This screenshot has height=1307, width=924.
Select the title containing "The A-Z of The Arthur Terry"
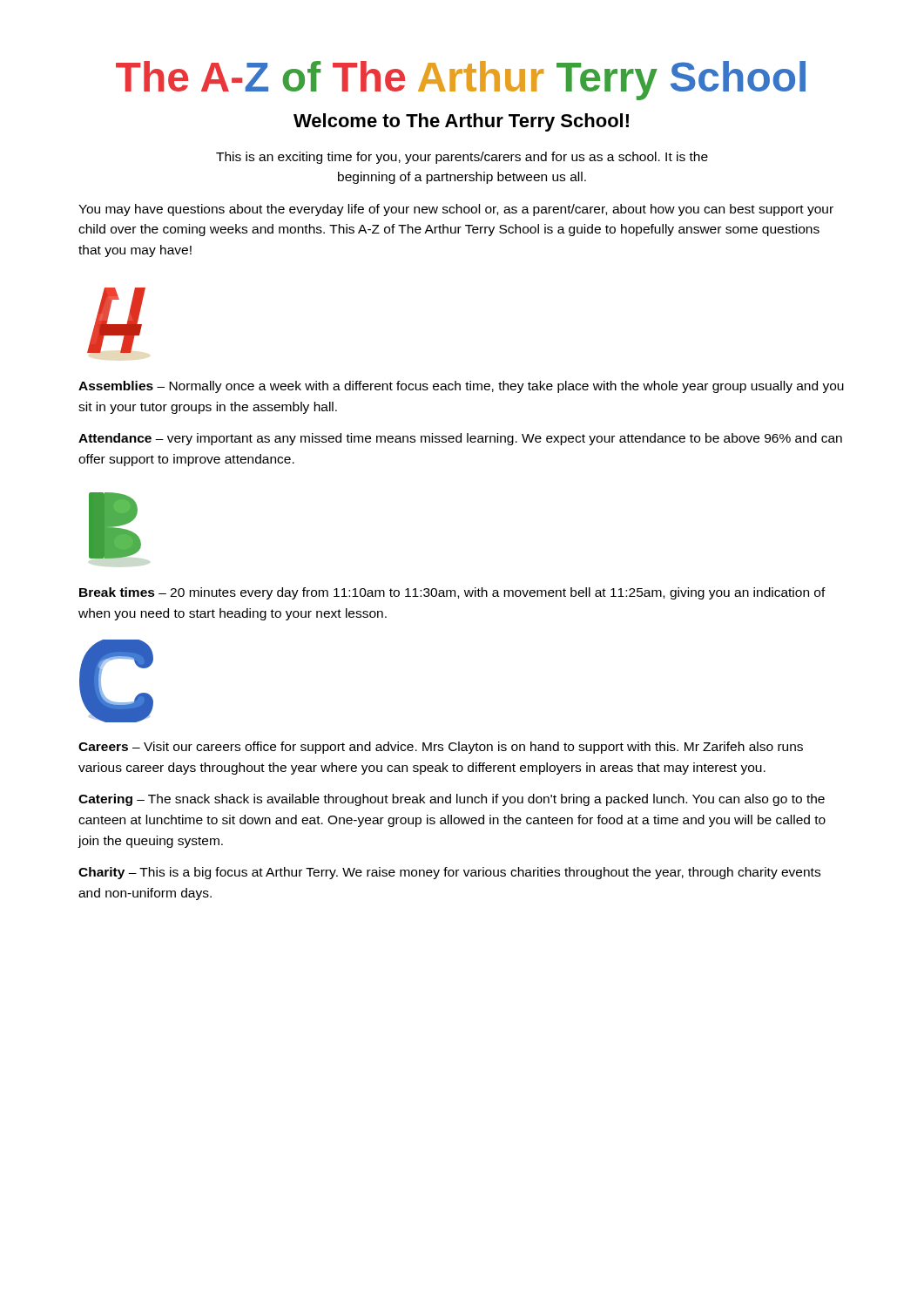click(x=462, y=77)
